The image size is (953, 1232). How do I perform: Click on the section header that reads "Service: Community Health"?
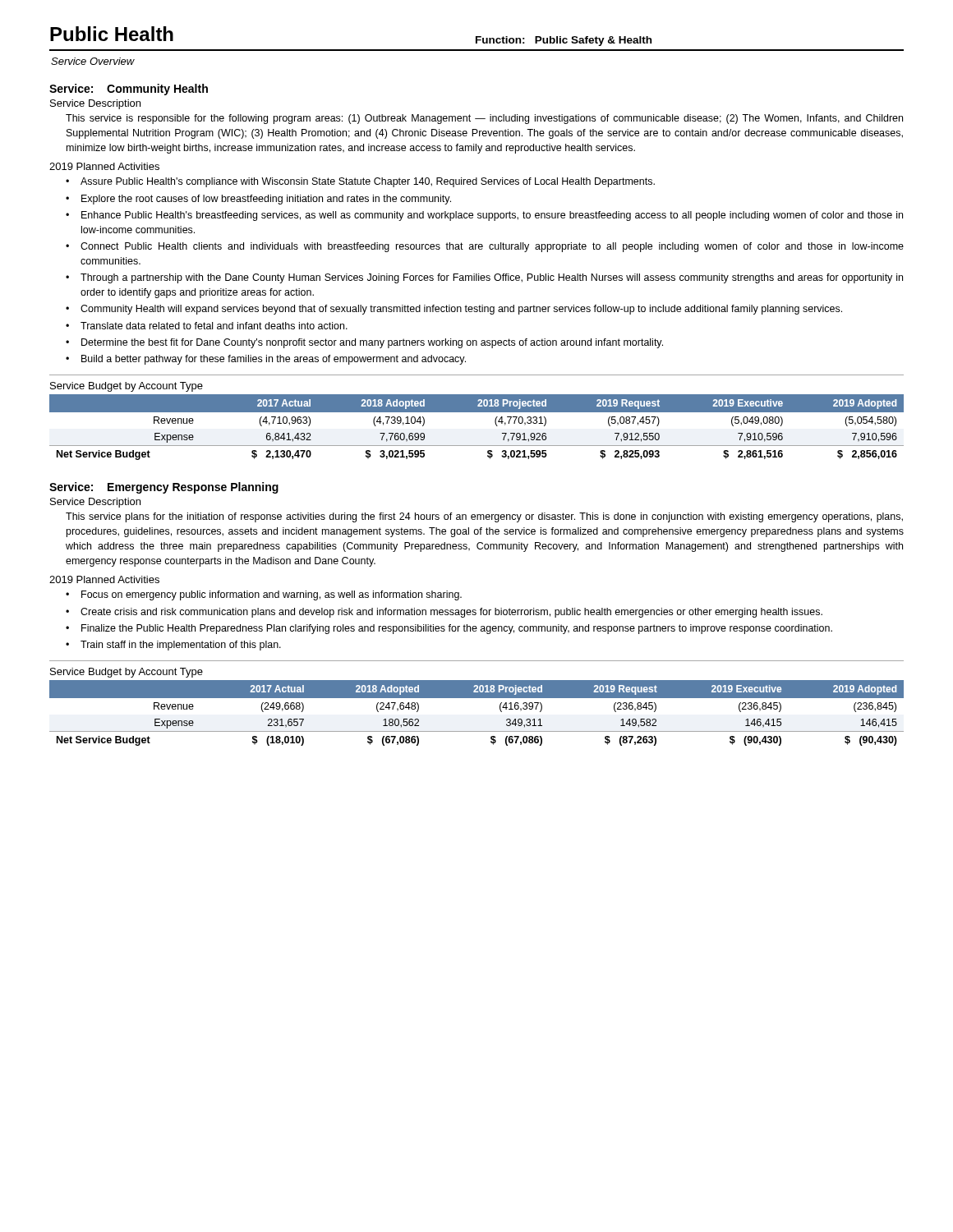point(129,89)
